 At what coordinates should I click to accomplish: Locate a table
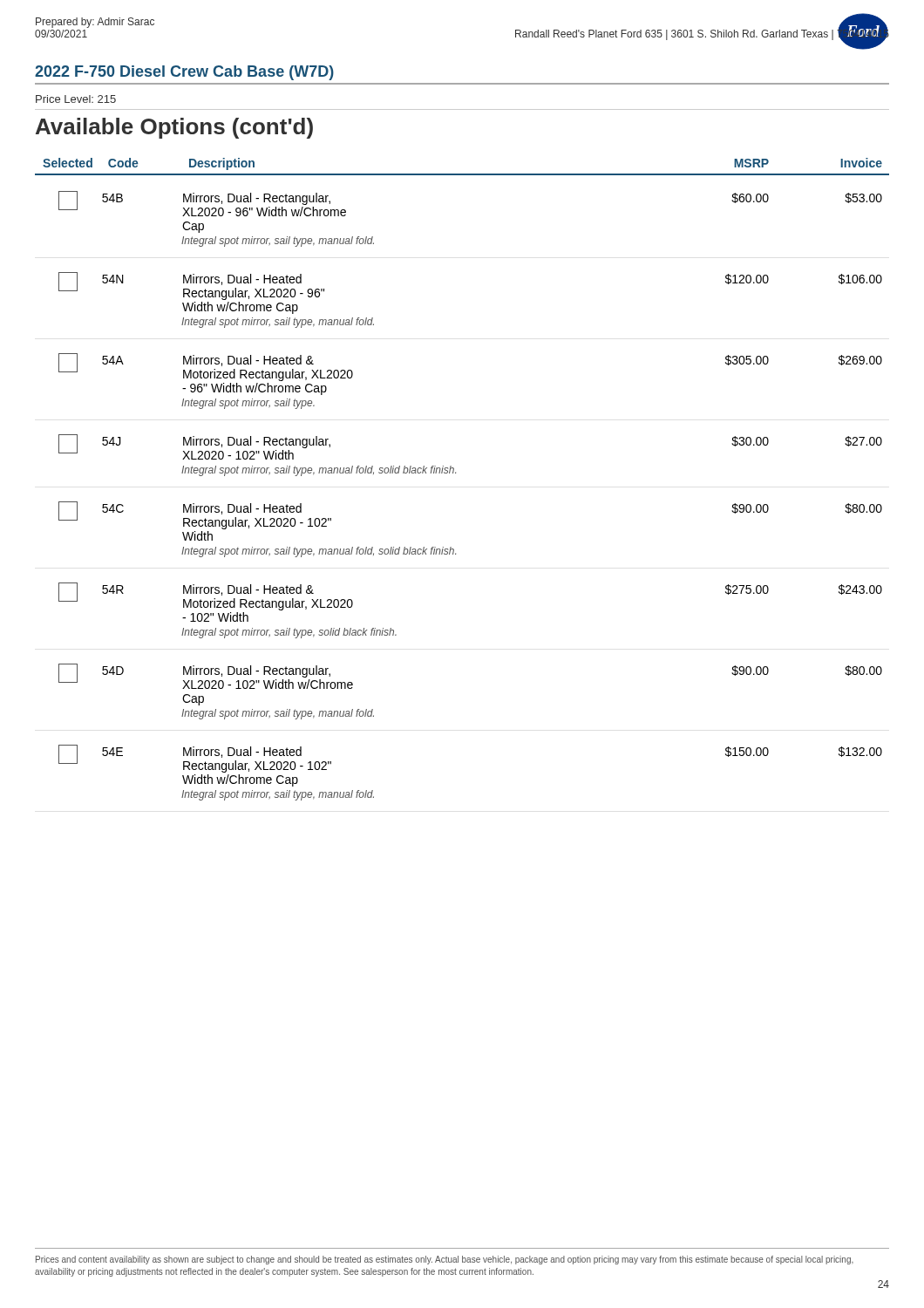click(462, 482)
